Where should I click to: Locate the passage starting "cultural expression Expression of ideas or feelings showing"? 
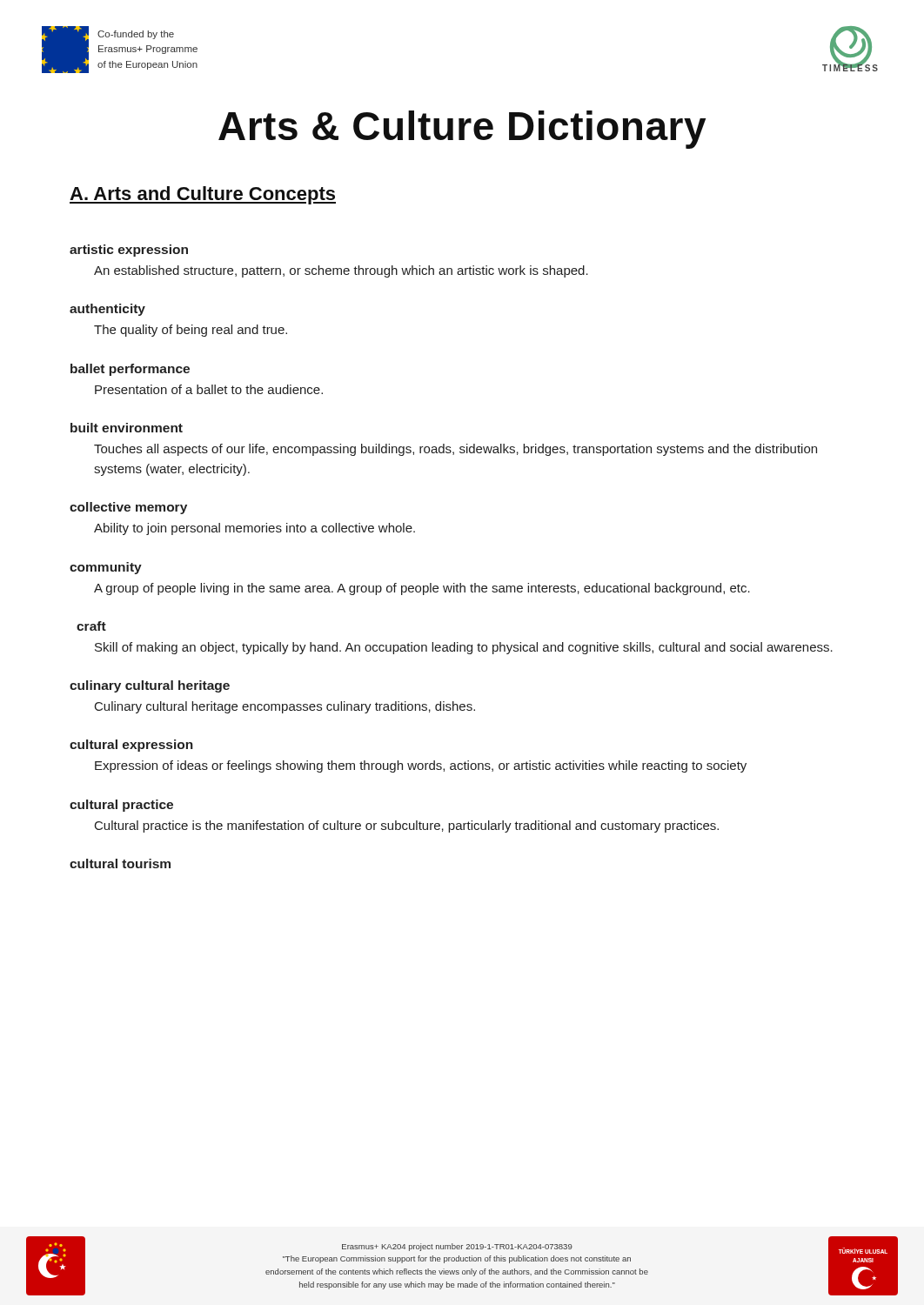[461, 756]
